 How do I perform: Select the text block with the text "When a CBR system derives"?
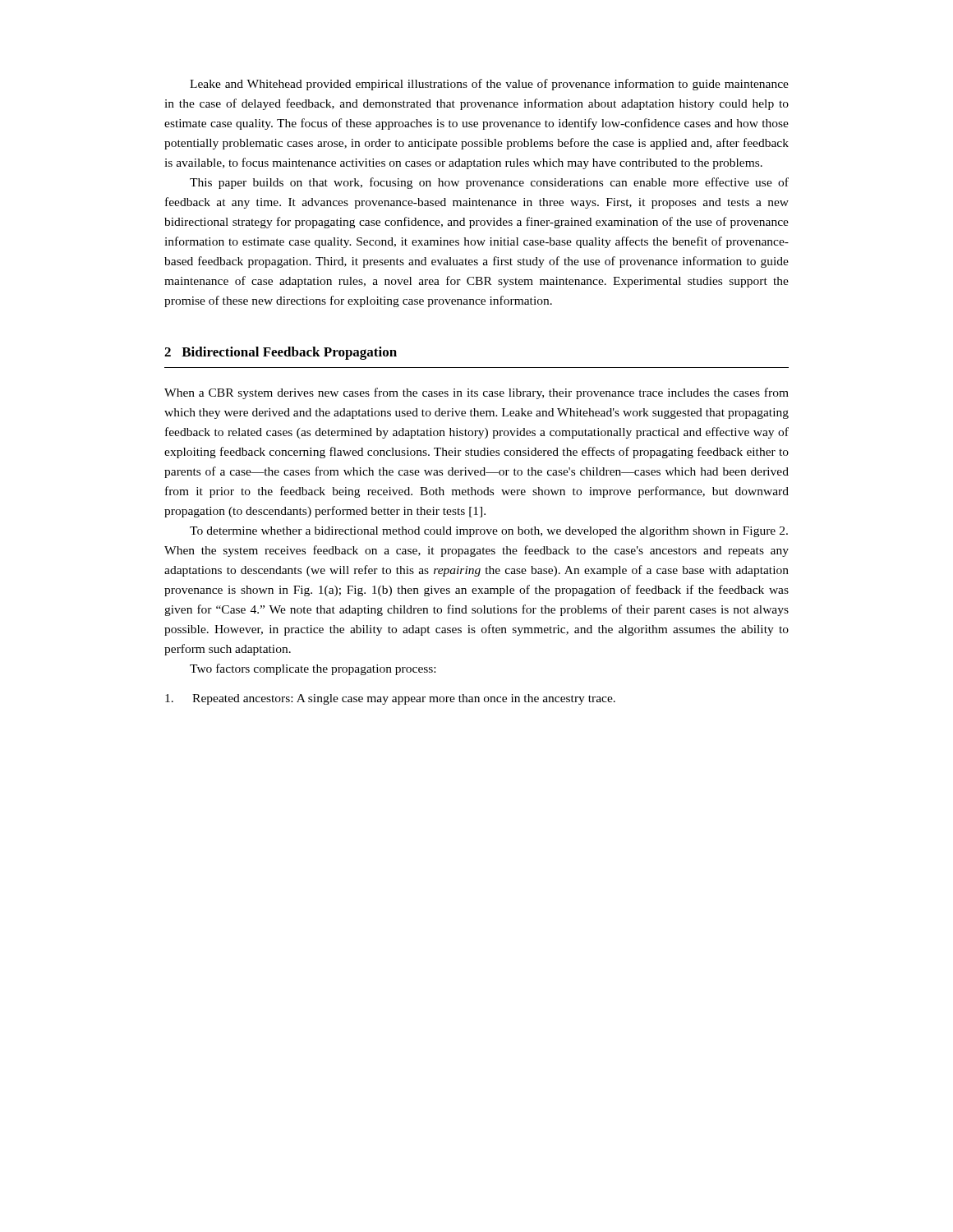point(476,451)
